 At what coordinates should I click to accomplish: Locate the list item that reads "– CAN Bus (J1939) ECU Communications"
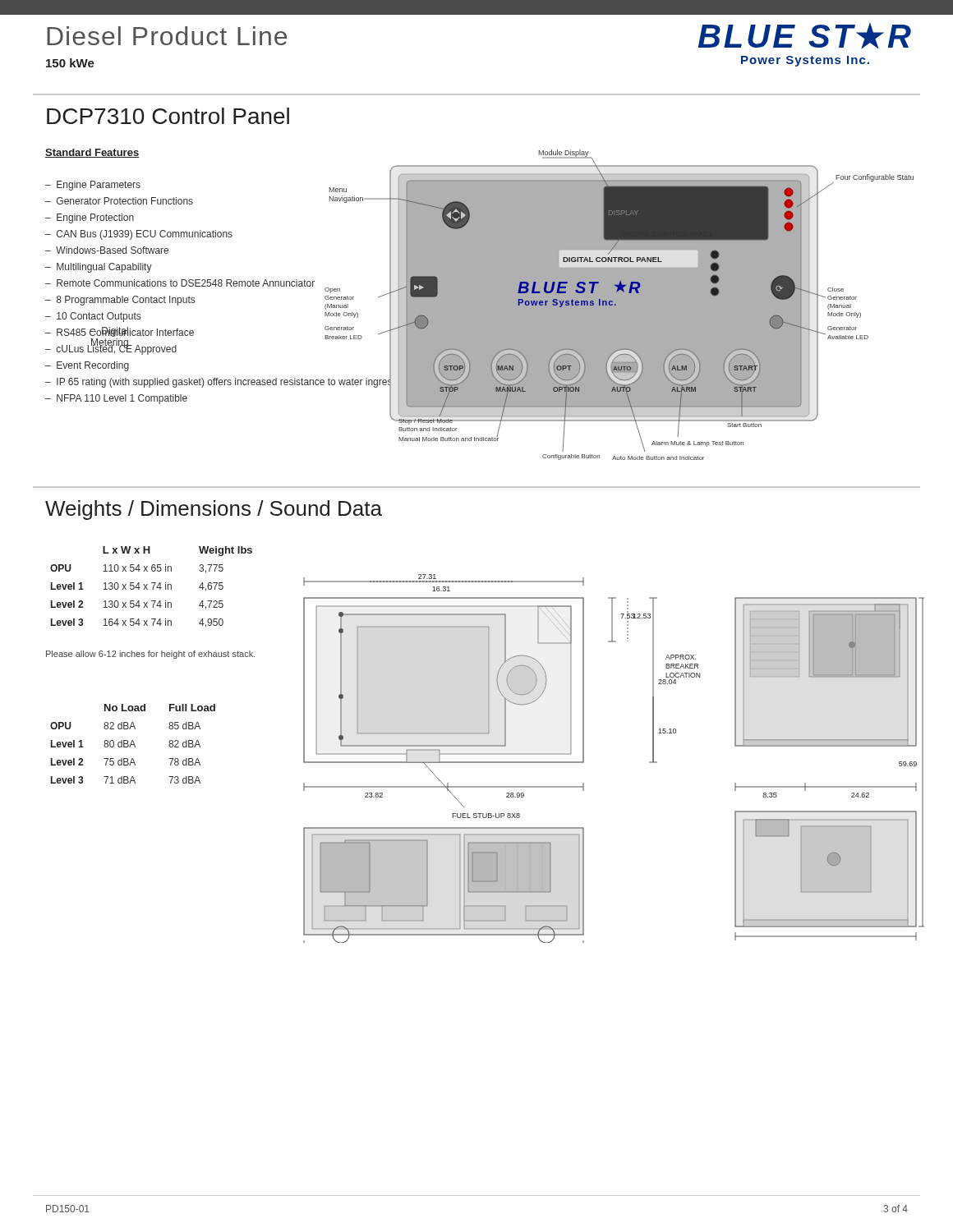coord(139,234)
